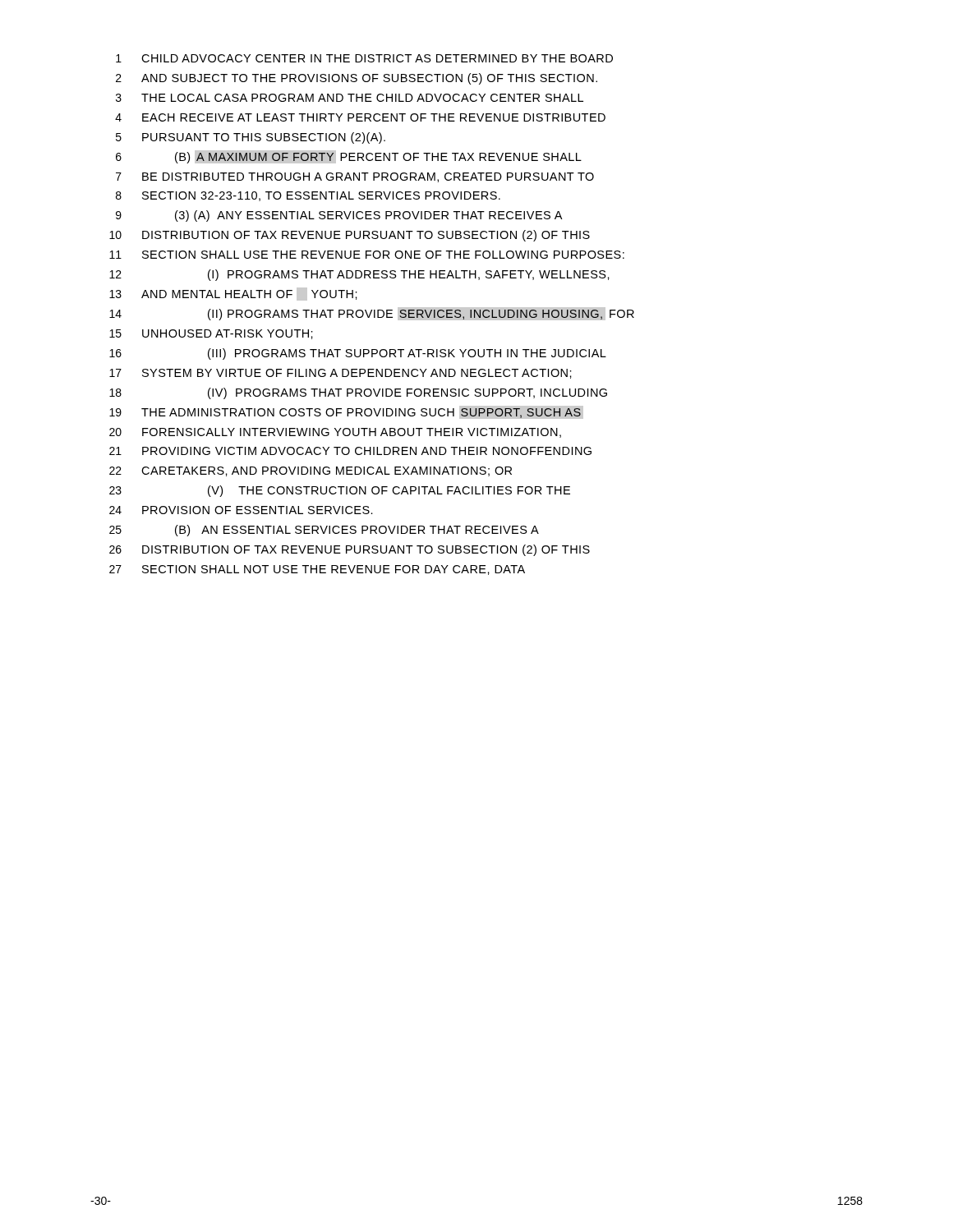Click on the list item that says "15 UNHOUSED AT-RISK YOUTH;"
953x1232 pixels.
[211, 334]
